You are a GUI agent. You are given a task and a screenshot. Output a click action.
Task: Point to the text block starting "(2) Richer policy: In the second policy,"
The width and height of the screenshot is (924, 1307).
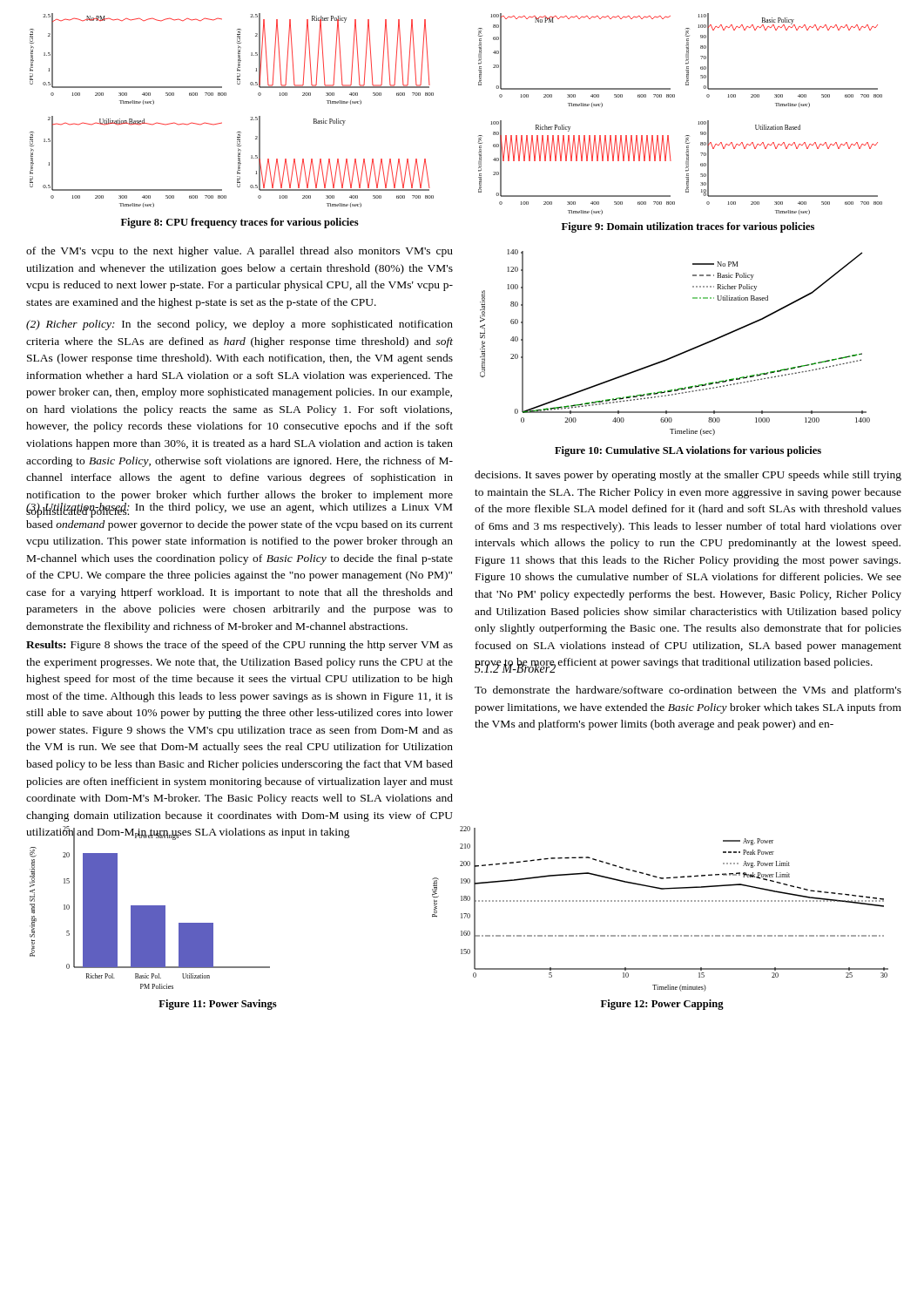[x=240, y=418]
